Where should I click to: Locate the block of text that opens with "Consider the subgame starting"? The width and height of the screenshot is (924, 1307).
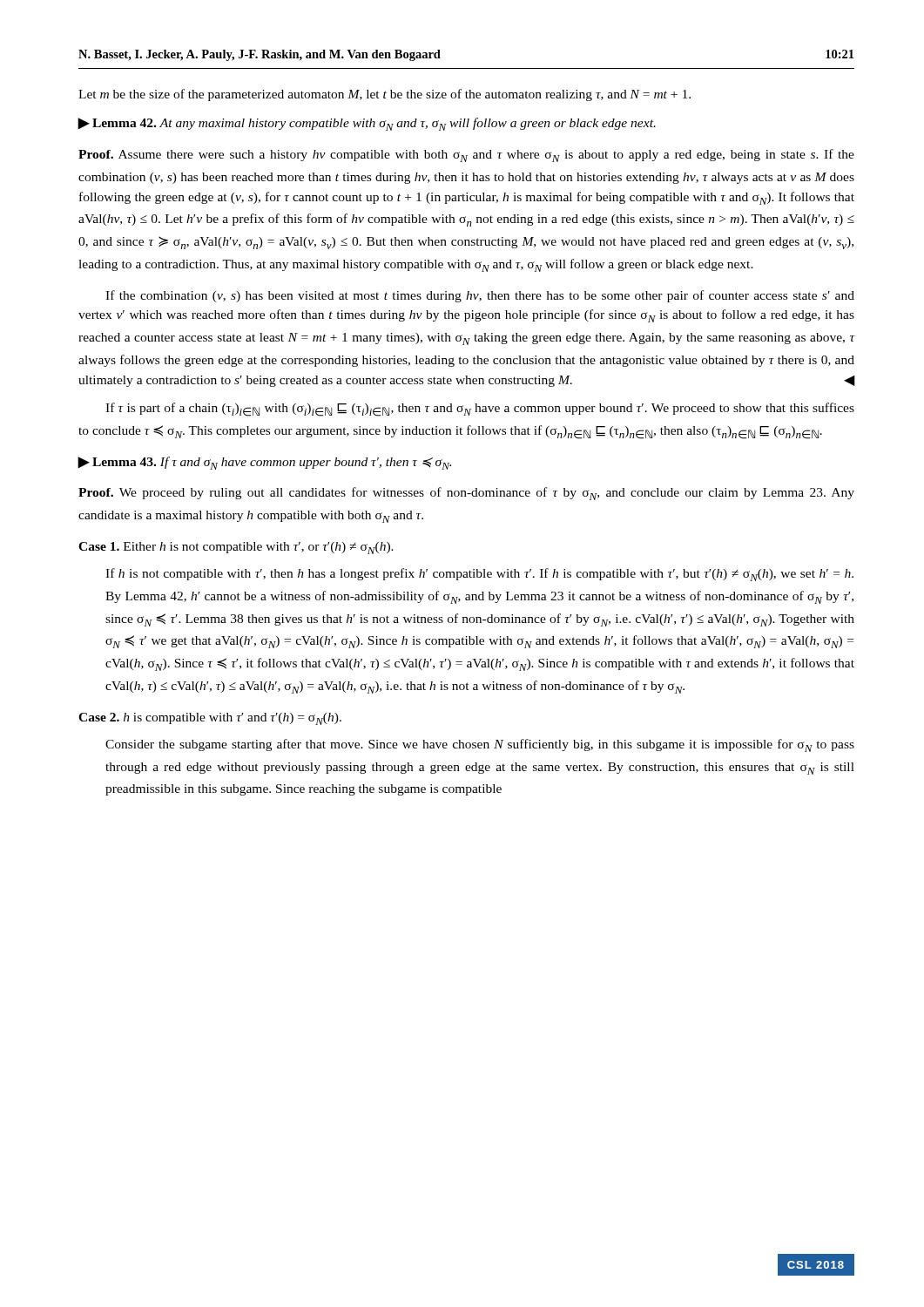point(480,766)
